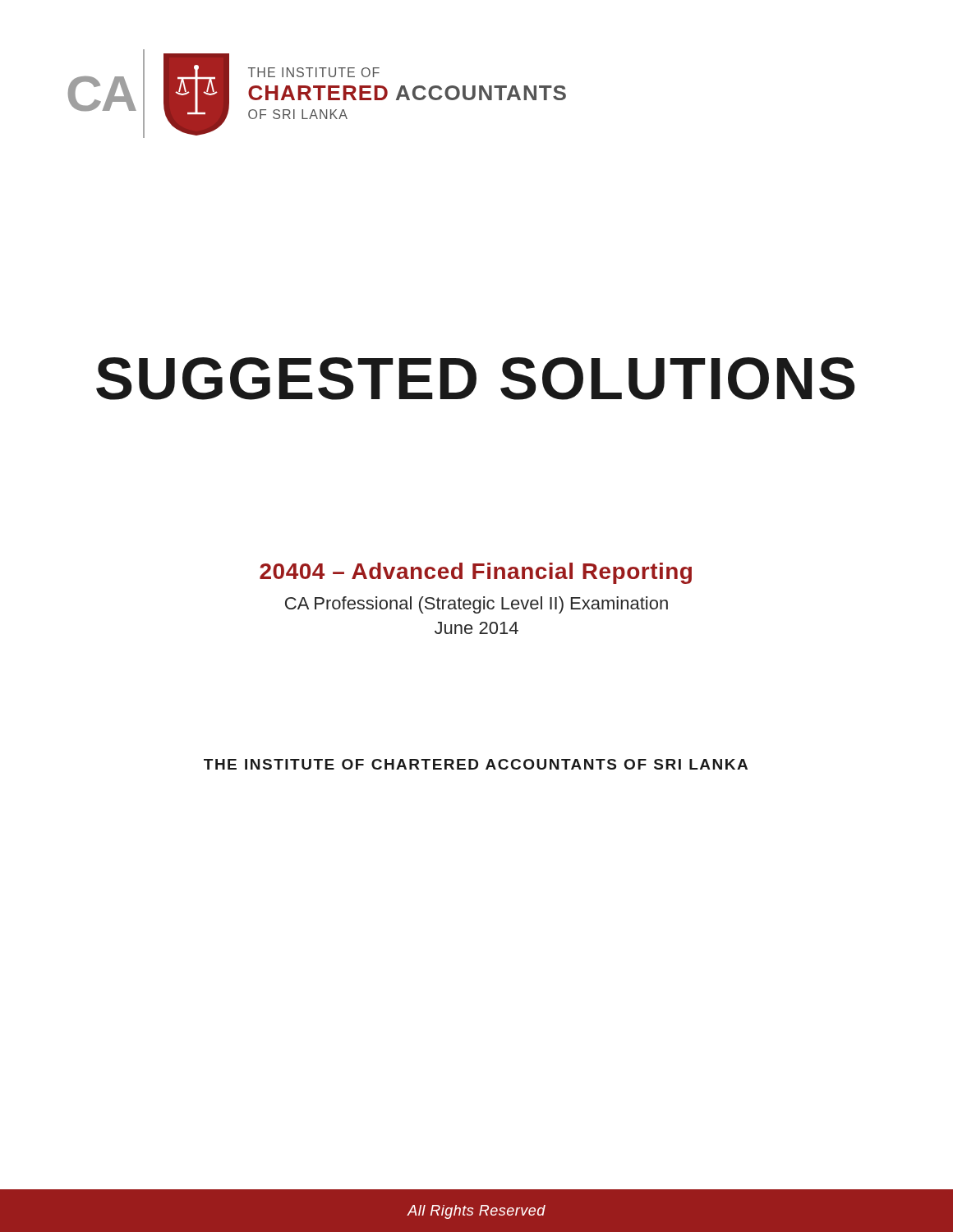Click the section header that begins "20404 – Advanced Financial Reporting CA Professional (Strategic"
This screenshot has width=953, height=1232.
coord(476,599)
